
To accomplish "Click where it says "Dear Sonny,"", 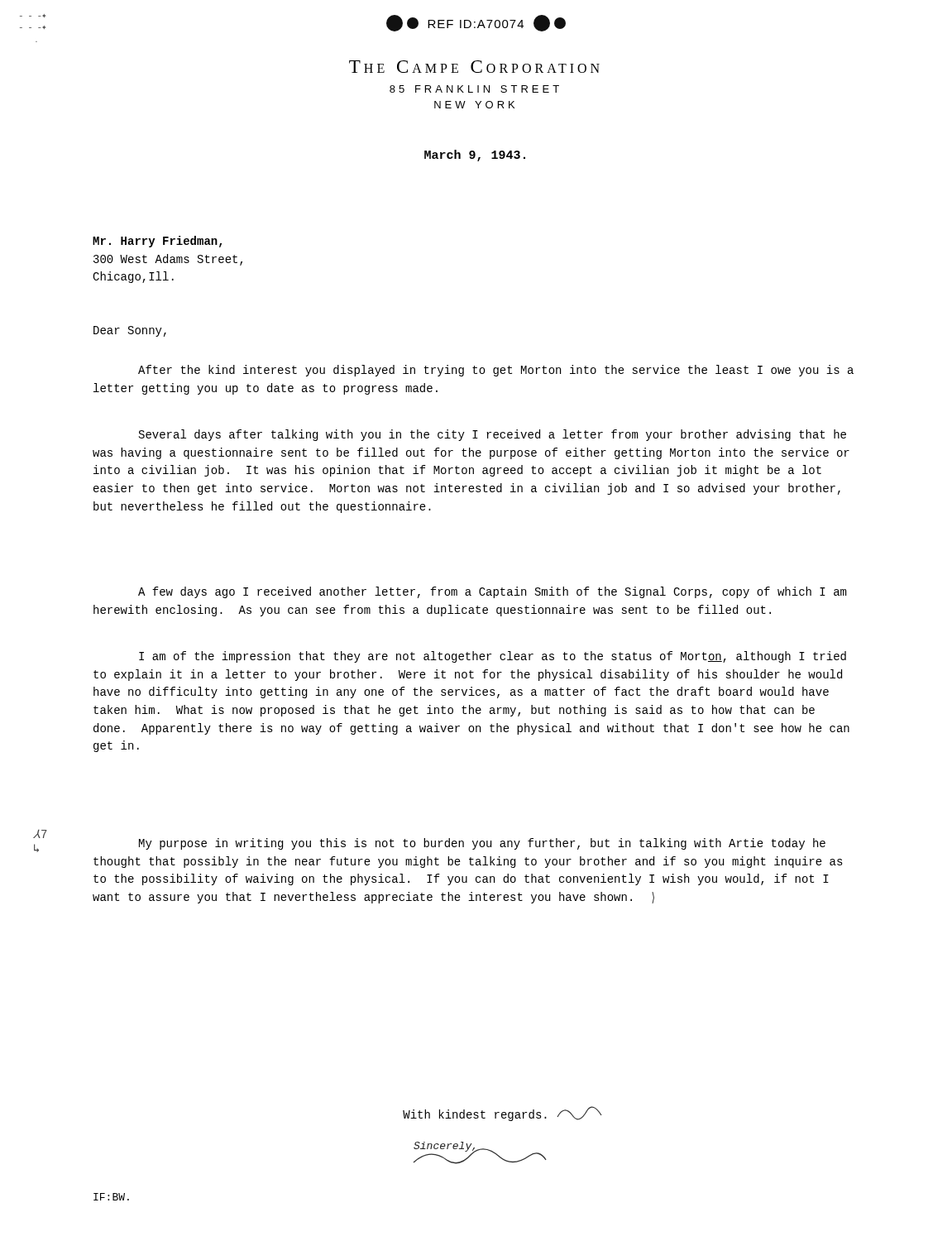I will coord(131,331).
